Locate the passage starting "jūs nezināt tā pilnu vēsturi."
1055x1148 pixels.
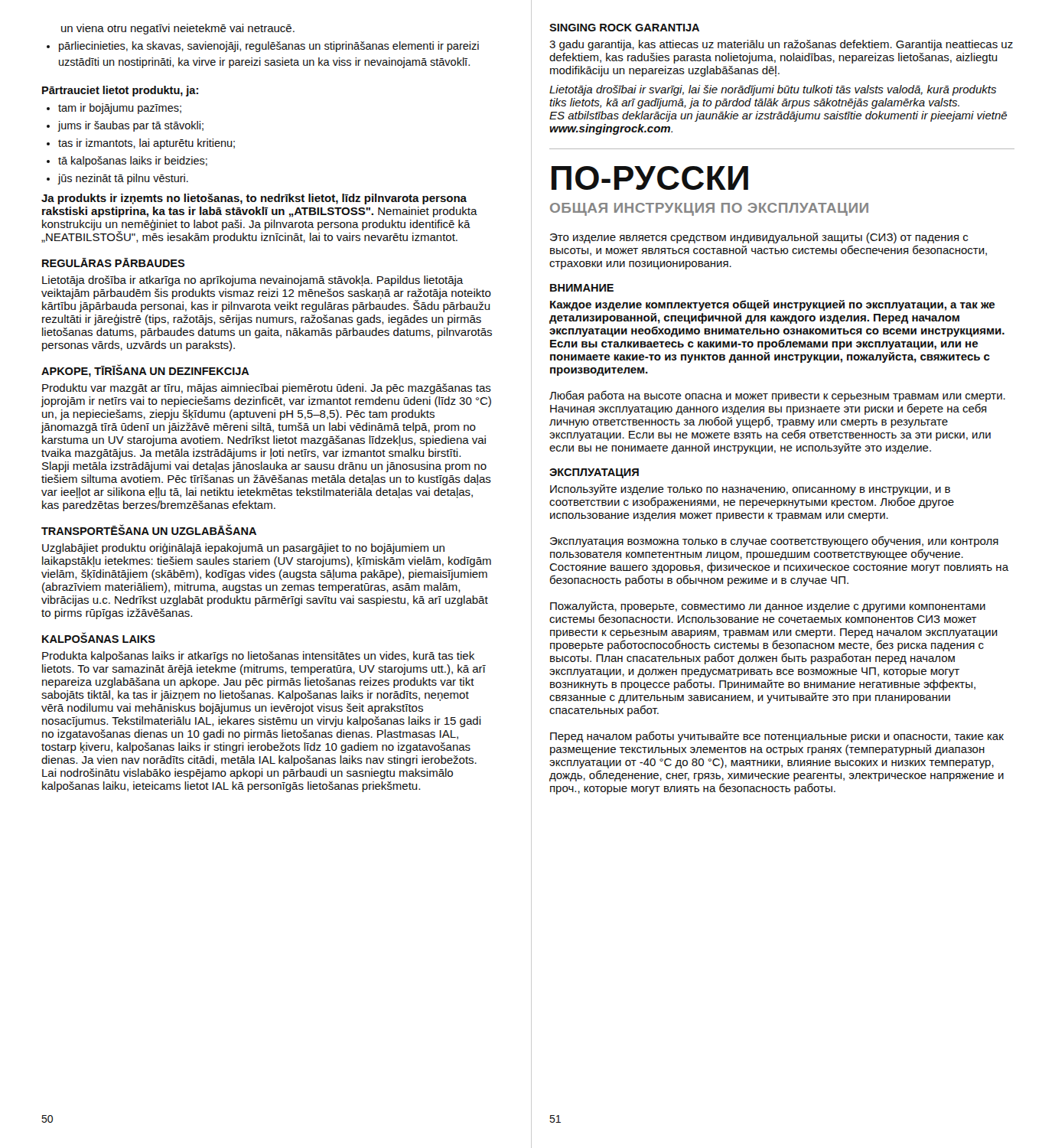pos(123,178)
